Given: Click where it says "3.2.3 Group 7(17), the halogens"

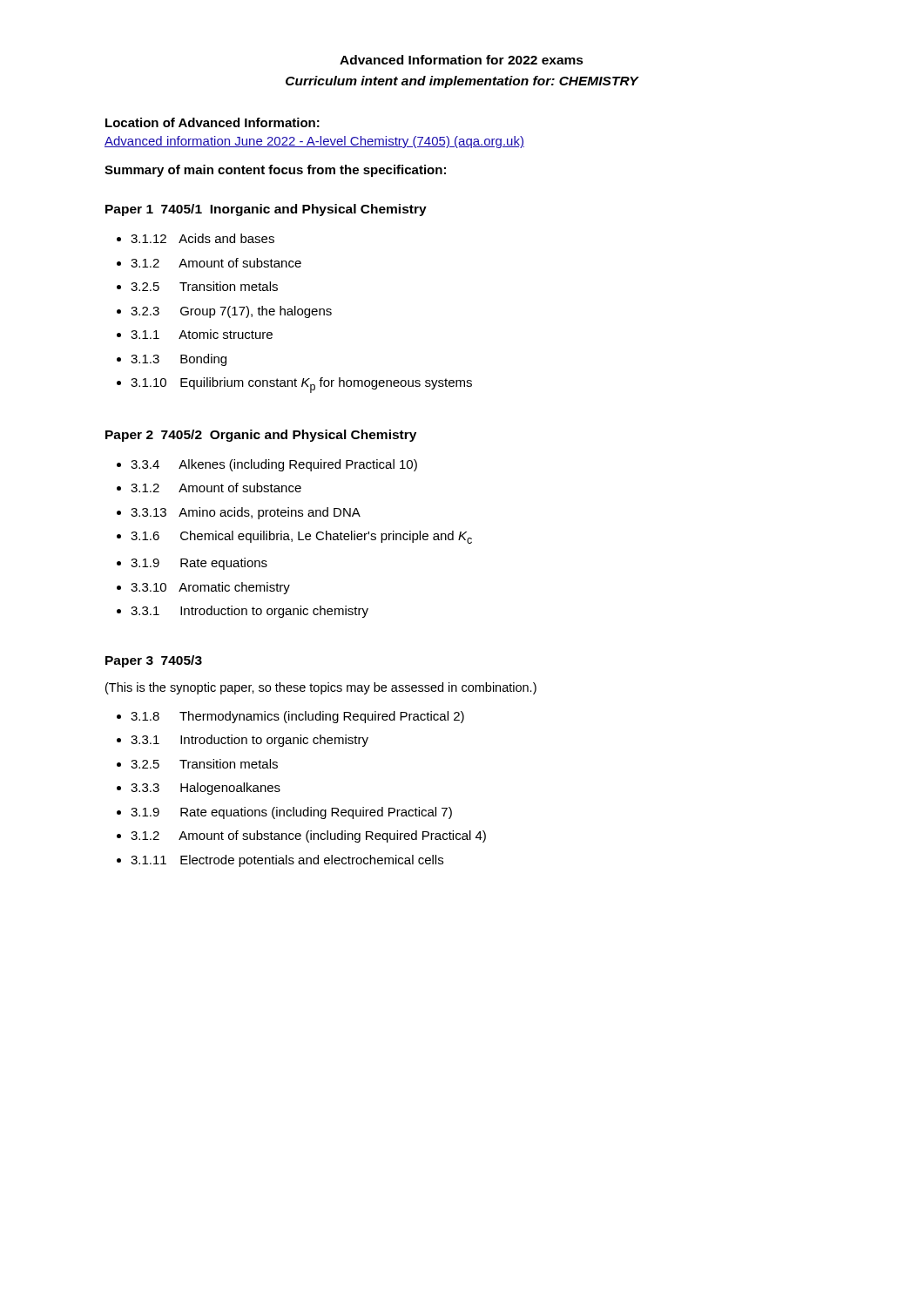Looking at the screenshot, I should click(x=231, y=311).
